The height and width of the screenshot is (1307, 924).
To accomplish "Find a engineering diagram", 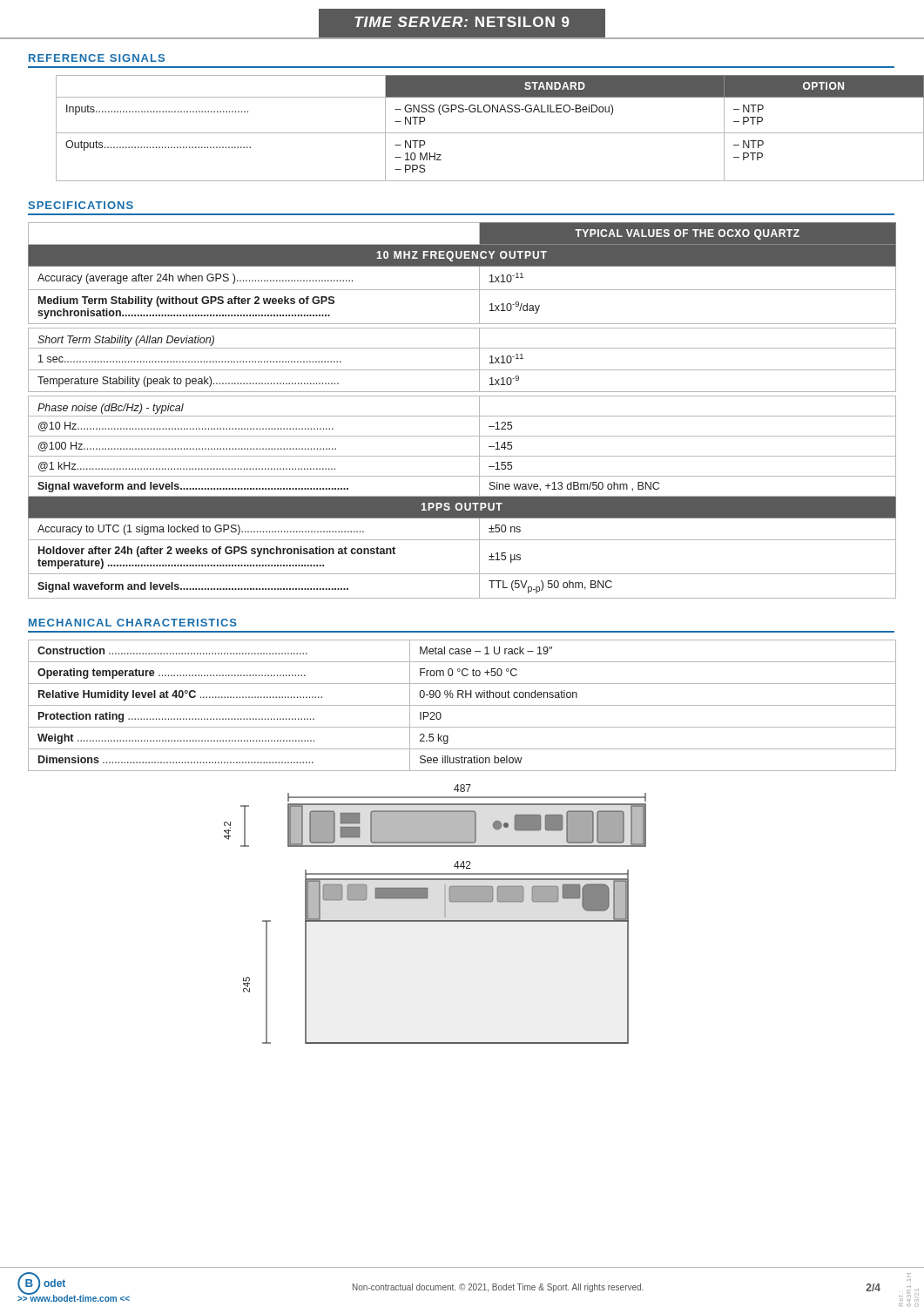I will 462,924.
